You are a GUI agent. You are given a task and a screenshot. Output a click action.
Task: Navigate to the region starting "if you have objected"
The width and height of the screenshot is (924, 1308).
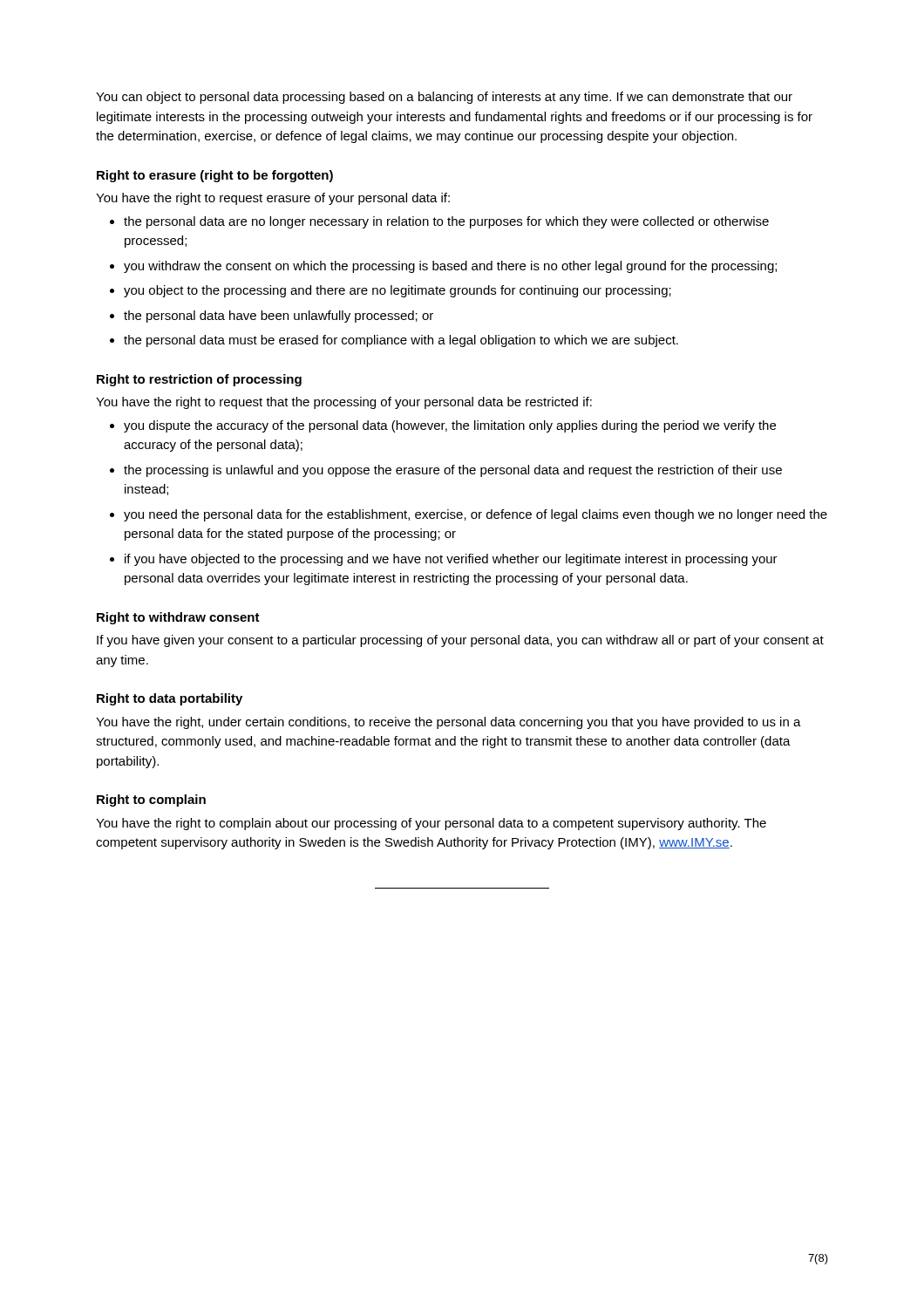click(x=462, y=569)
